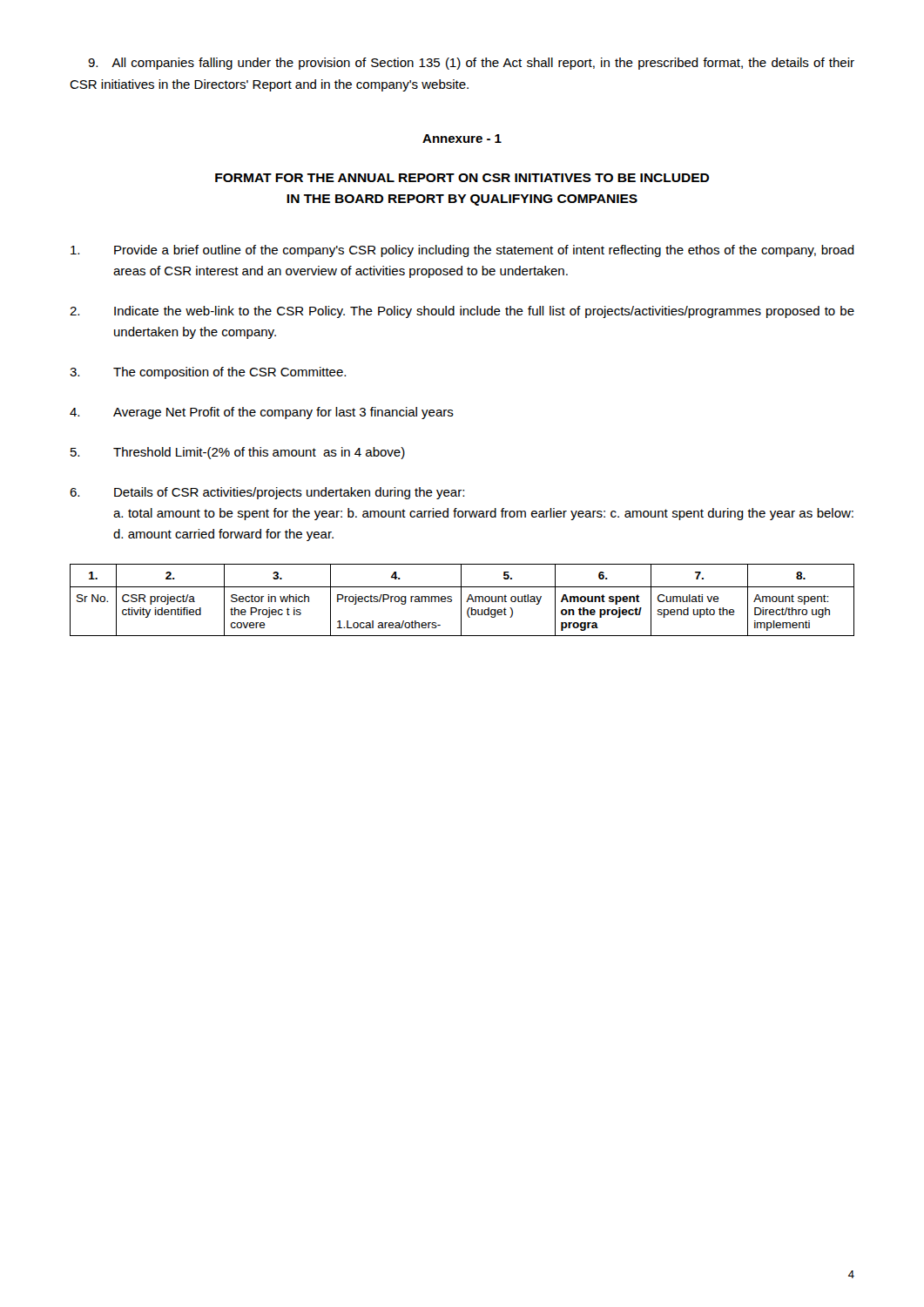Image resolution: width=924 pixels, height=1307 pixels.
Task: Navigate to the text starting "Annexure - 1"
Action: pos(462,138)
